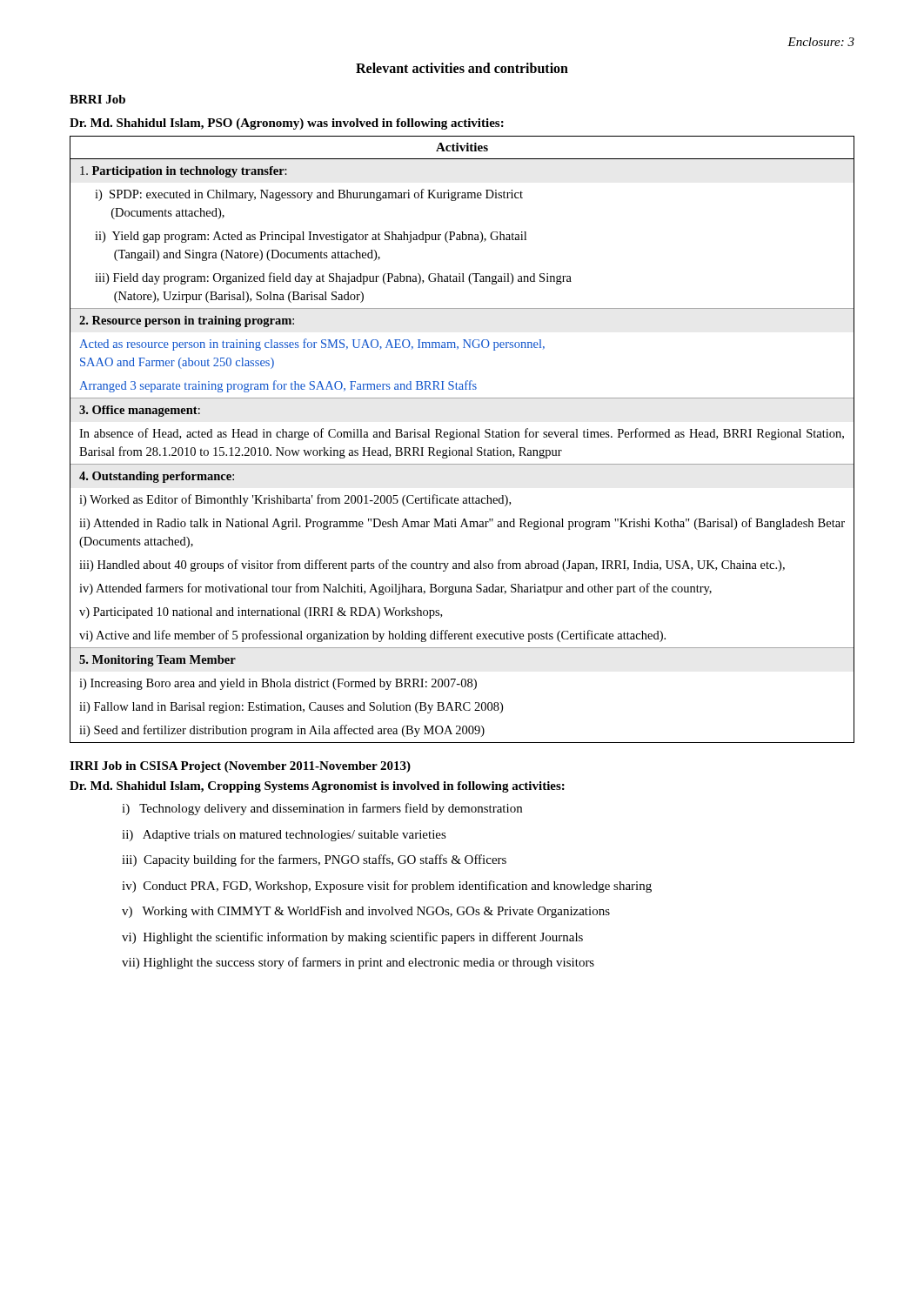Select the list item with the text "i) Technology delivery and dissemination in farmers"

tap(322, 809)
